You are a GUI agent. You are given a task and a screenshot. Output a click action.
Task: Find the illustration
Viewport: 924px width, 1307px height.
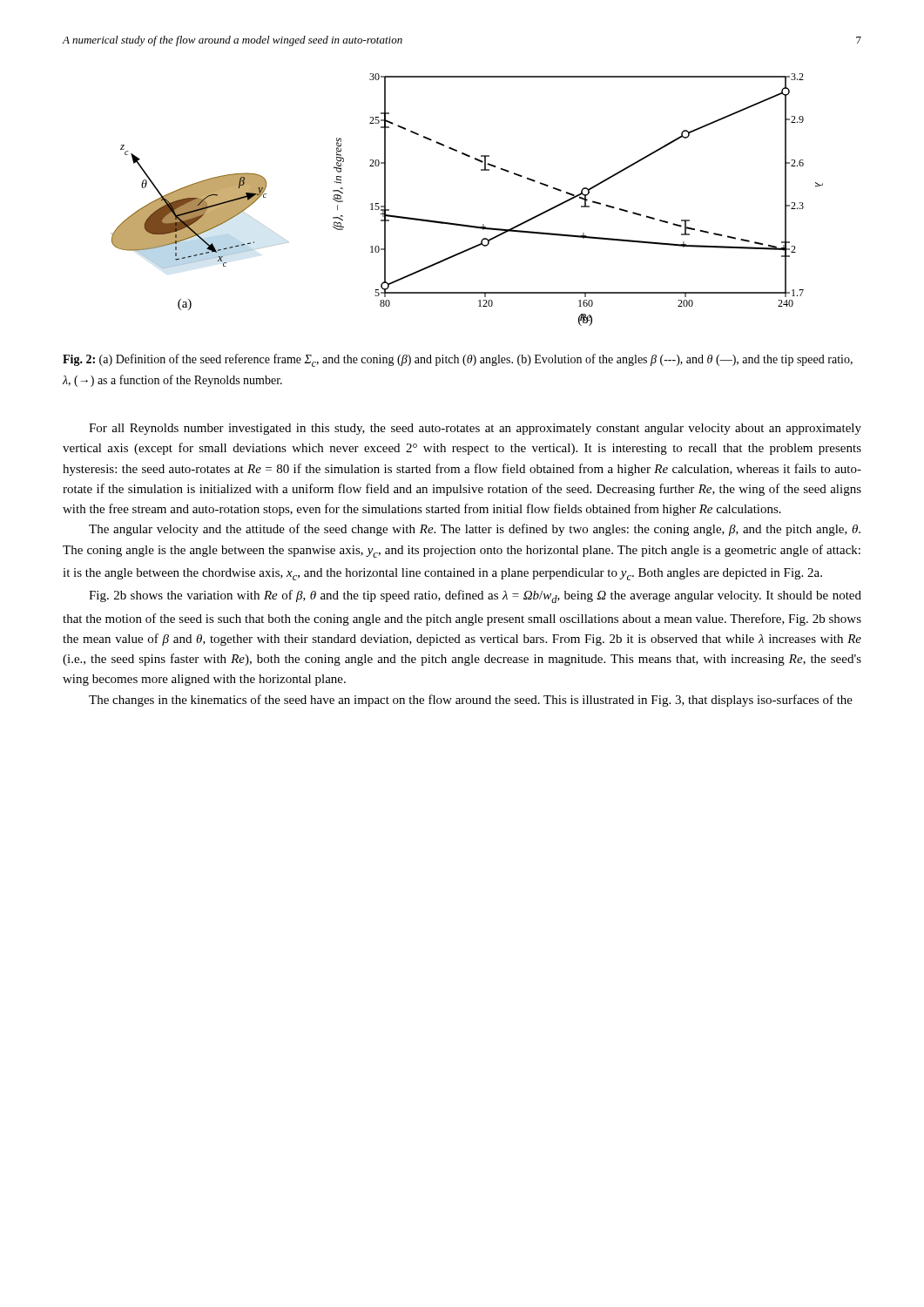tap(462, 194)
